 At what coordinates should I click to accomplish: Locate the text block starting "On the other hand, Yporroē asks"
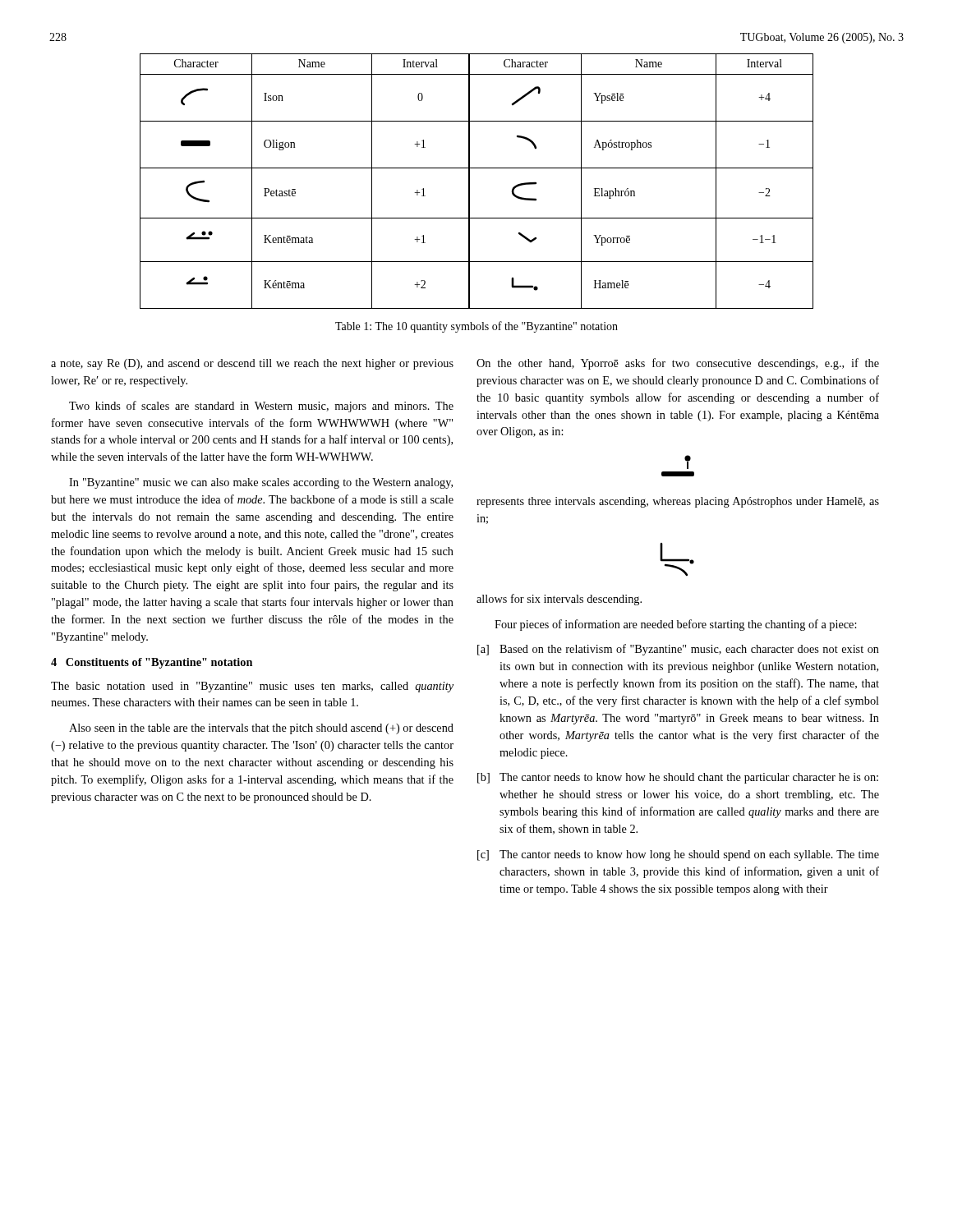(678, 398)
